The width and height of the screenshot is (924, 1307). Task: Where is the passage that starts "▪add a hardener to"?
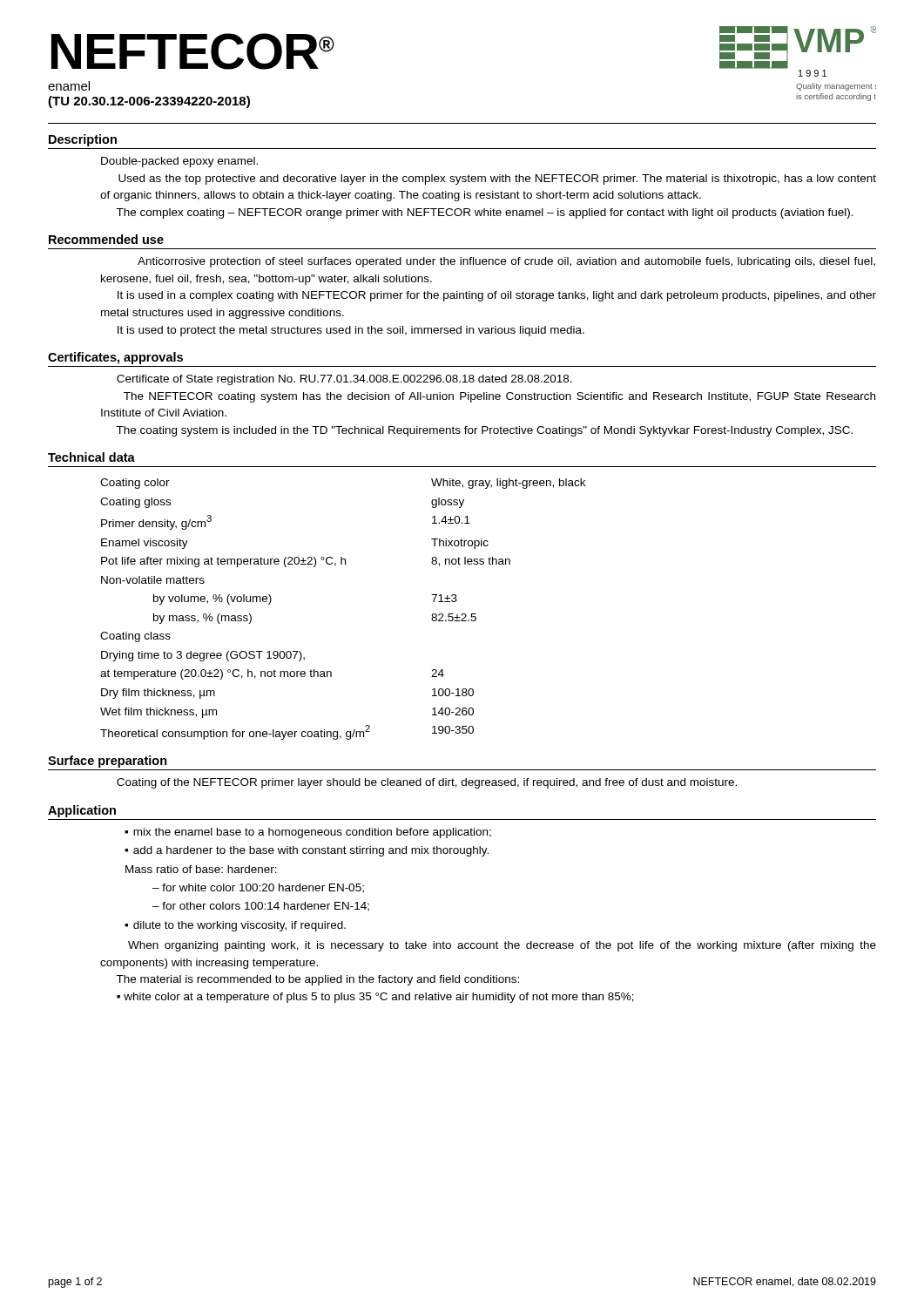[x=307, y=850]
